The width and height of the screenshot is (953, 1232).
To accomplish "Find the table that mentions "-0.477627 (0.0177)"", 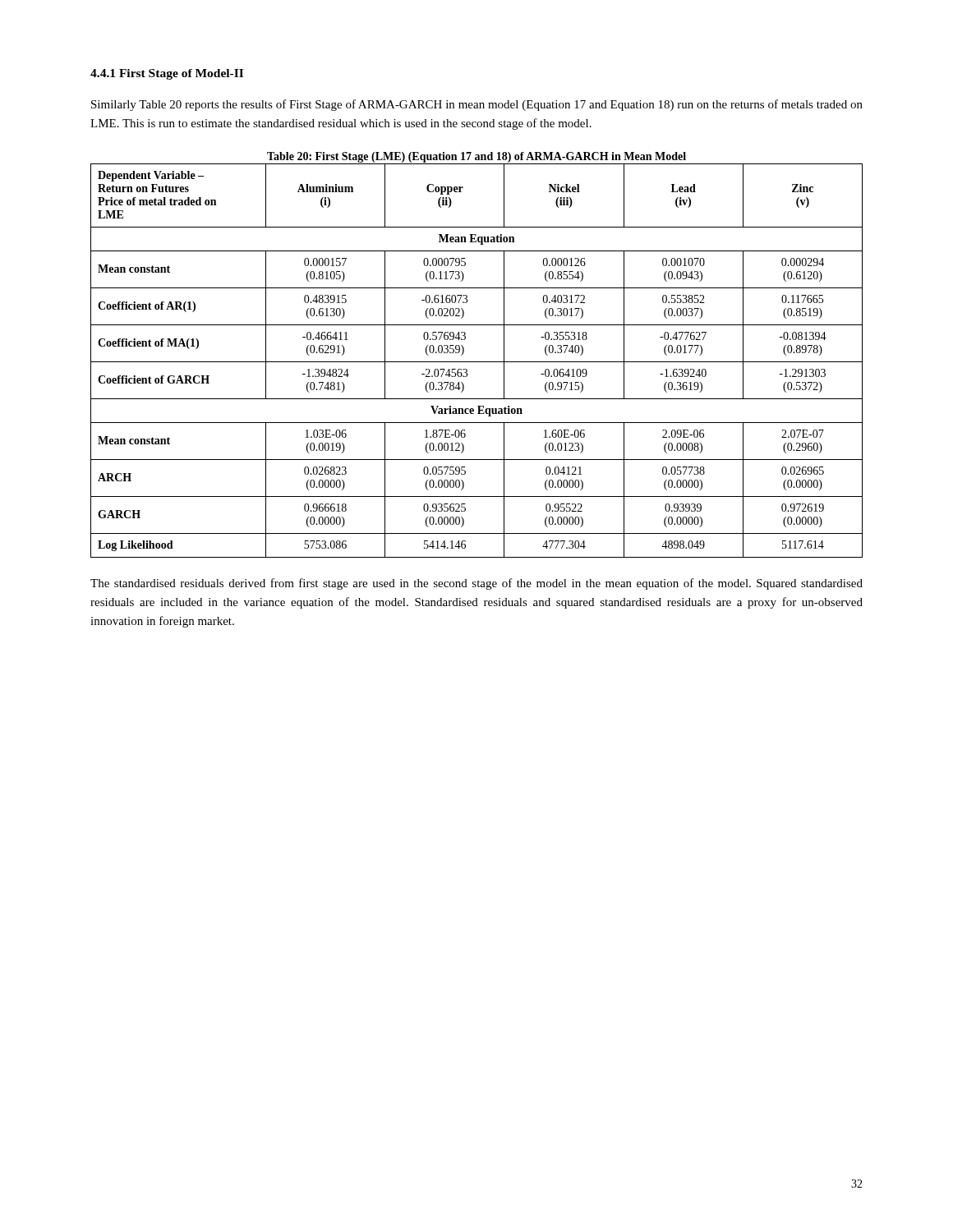I will tap(476, 360).
